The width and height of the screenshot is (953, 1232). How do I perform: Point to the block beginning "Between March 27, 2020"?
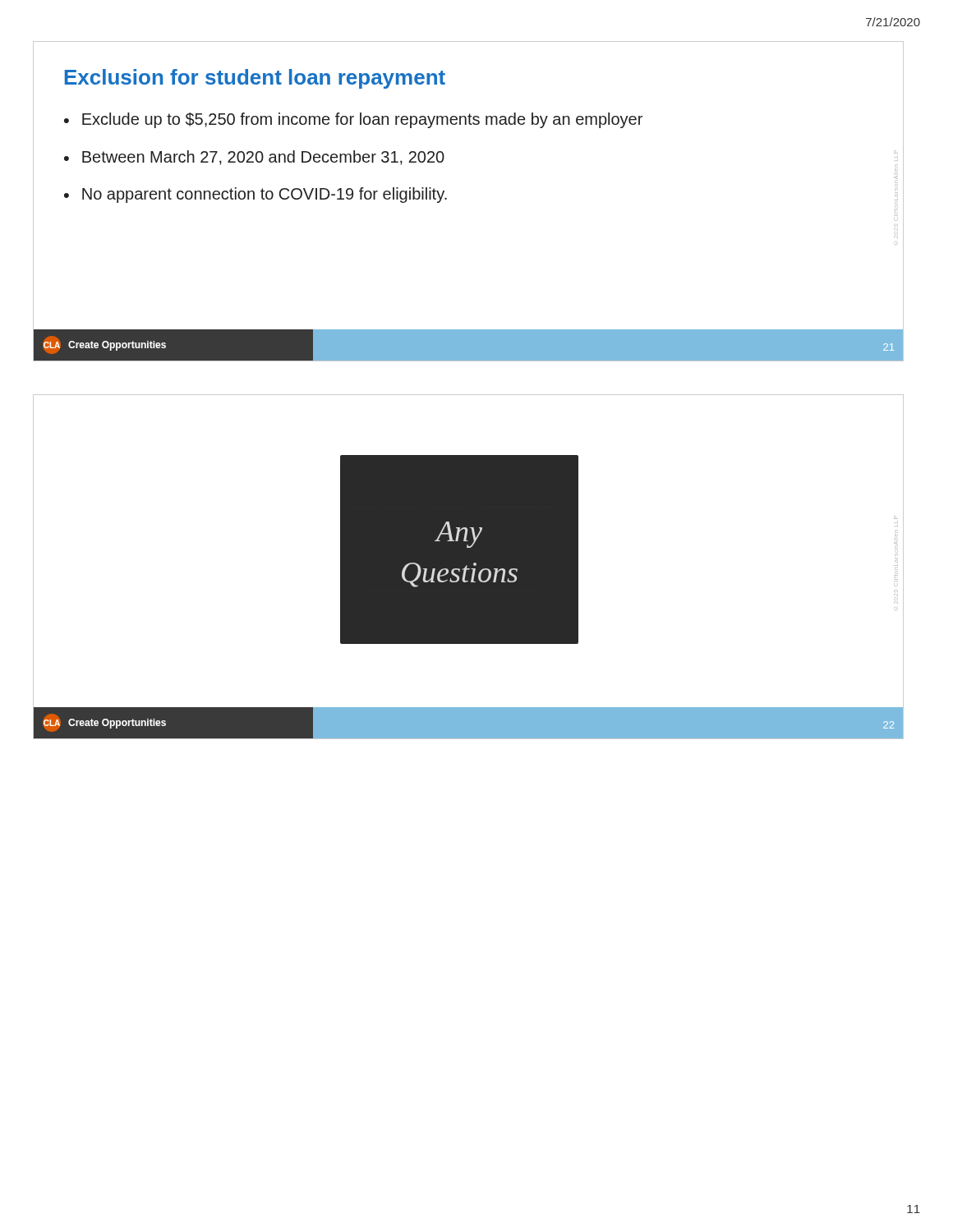263,157
